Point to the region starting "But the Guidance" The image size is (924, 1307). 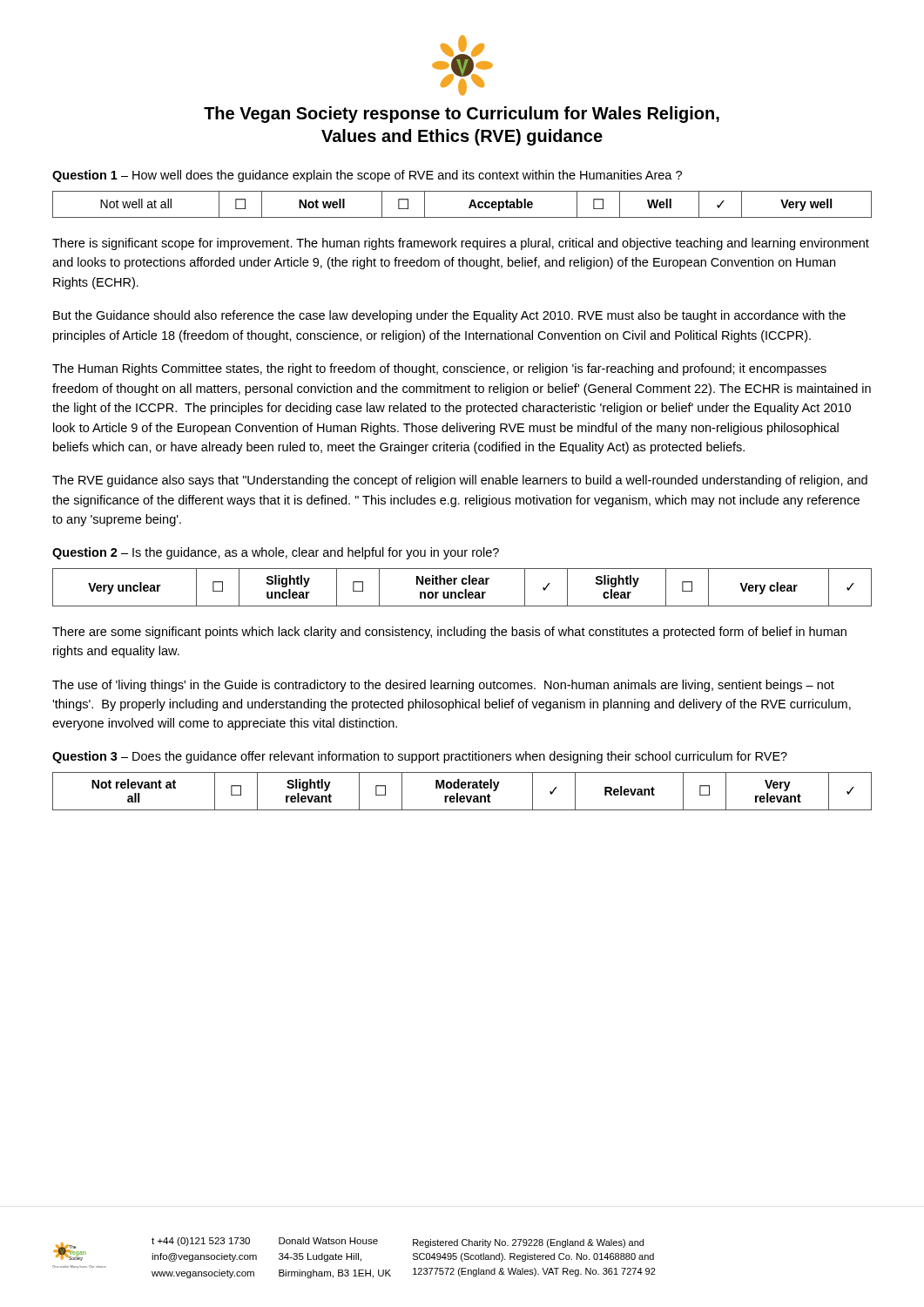coord(449,325)
